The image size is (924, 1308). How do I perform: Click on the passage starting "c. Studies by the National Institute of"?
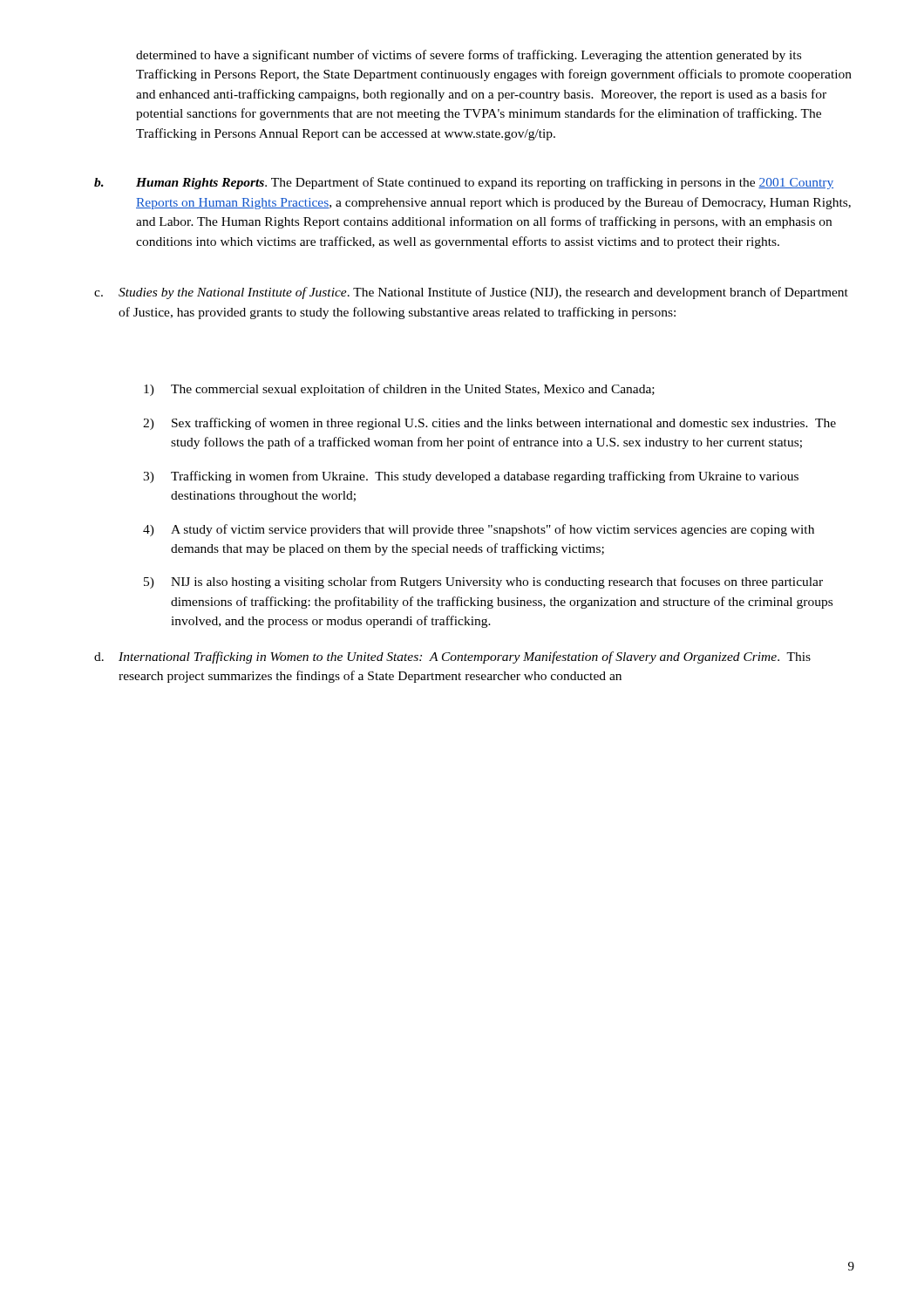(x=474, y=302)
